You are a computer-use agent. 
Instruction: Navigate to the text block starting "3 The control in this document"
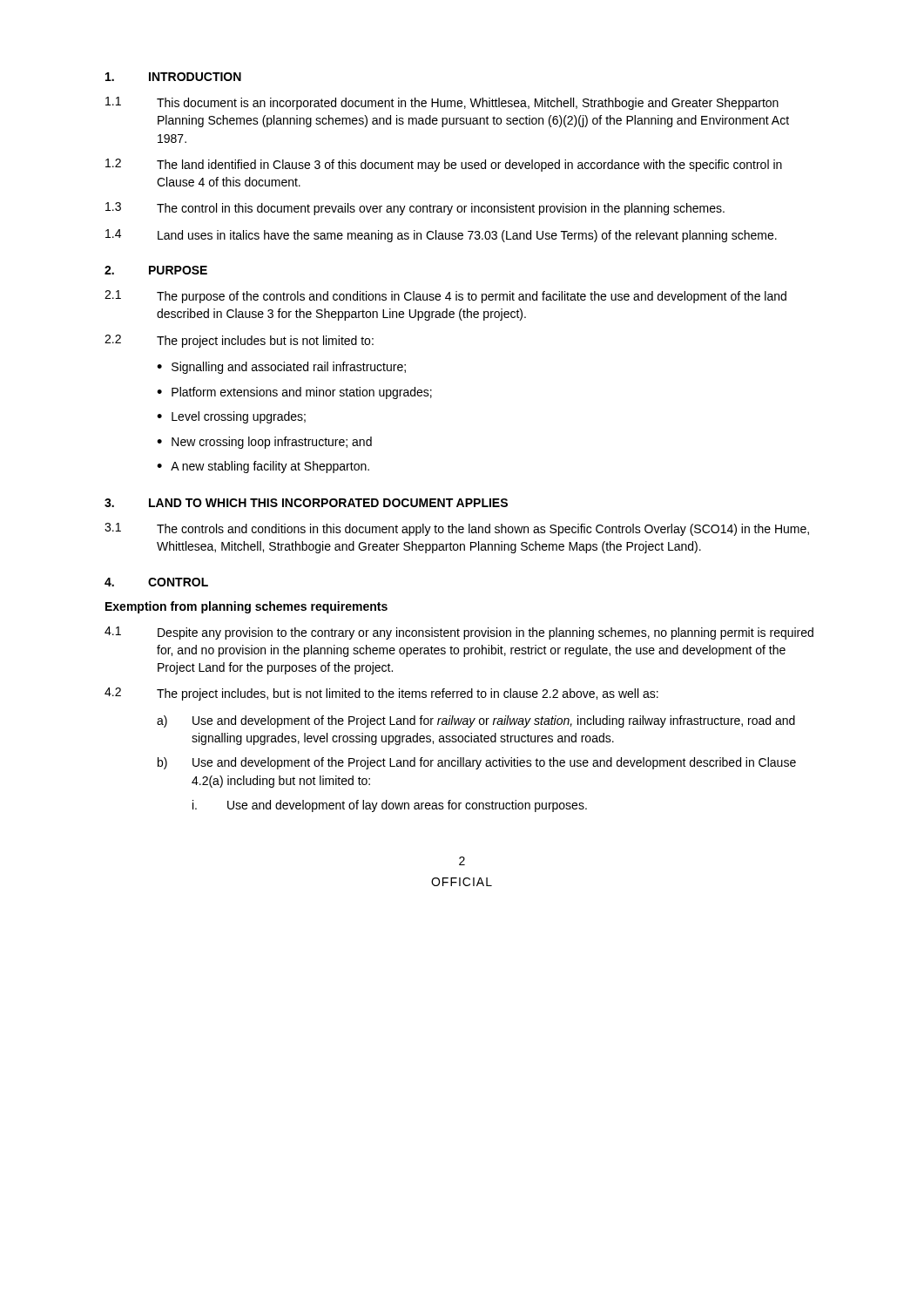point(462,209)
